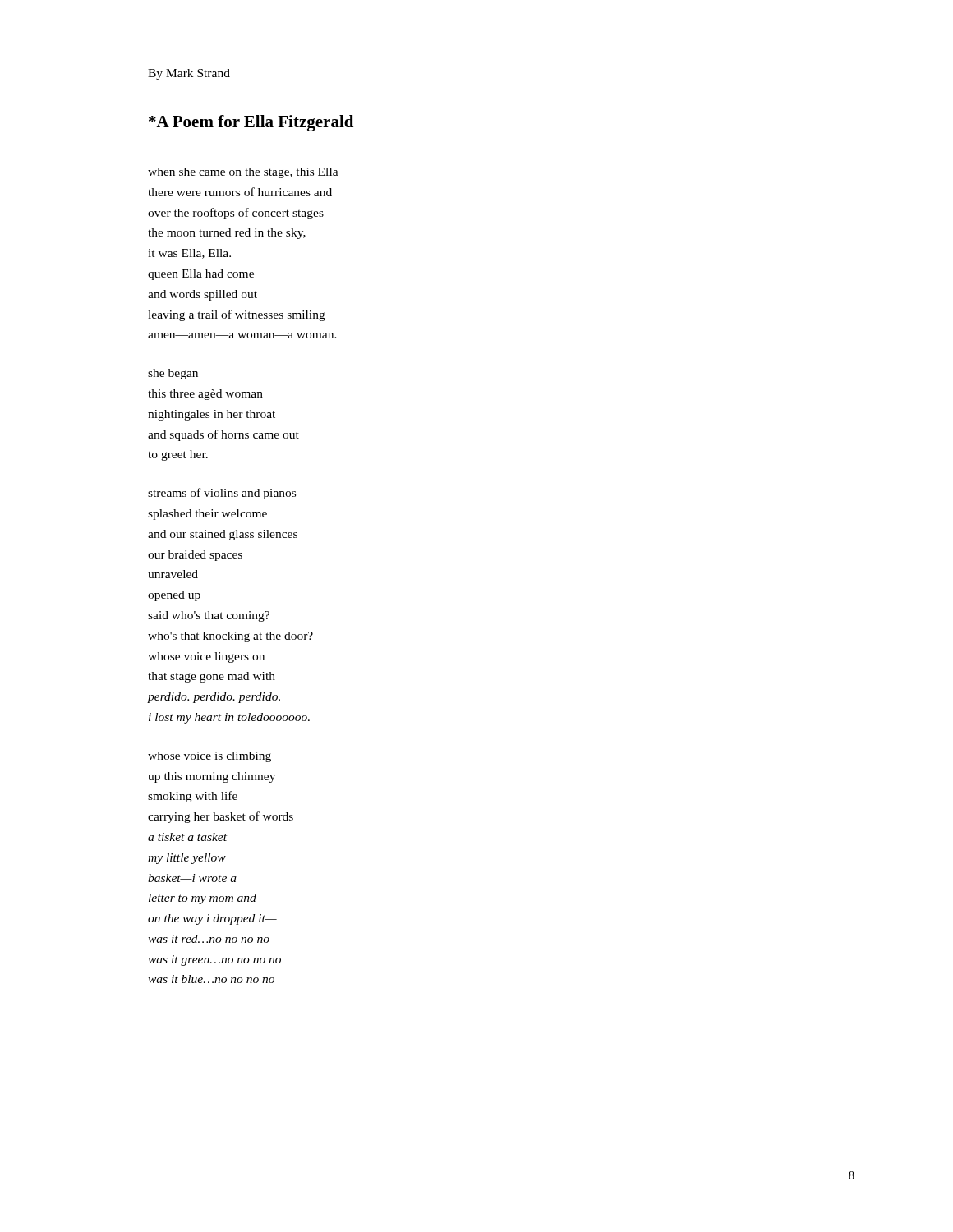Image resolution: width=953 pixels, height=1232 pixels.
Task: Find the region starting "By Mark Strand"
Action: pos(189,73)
